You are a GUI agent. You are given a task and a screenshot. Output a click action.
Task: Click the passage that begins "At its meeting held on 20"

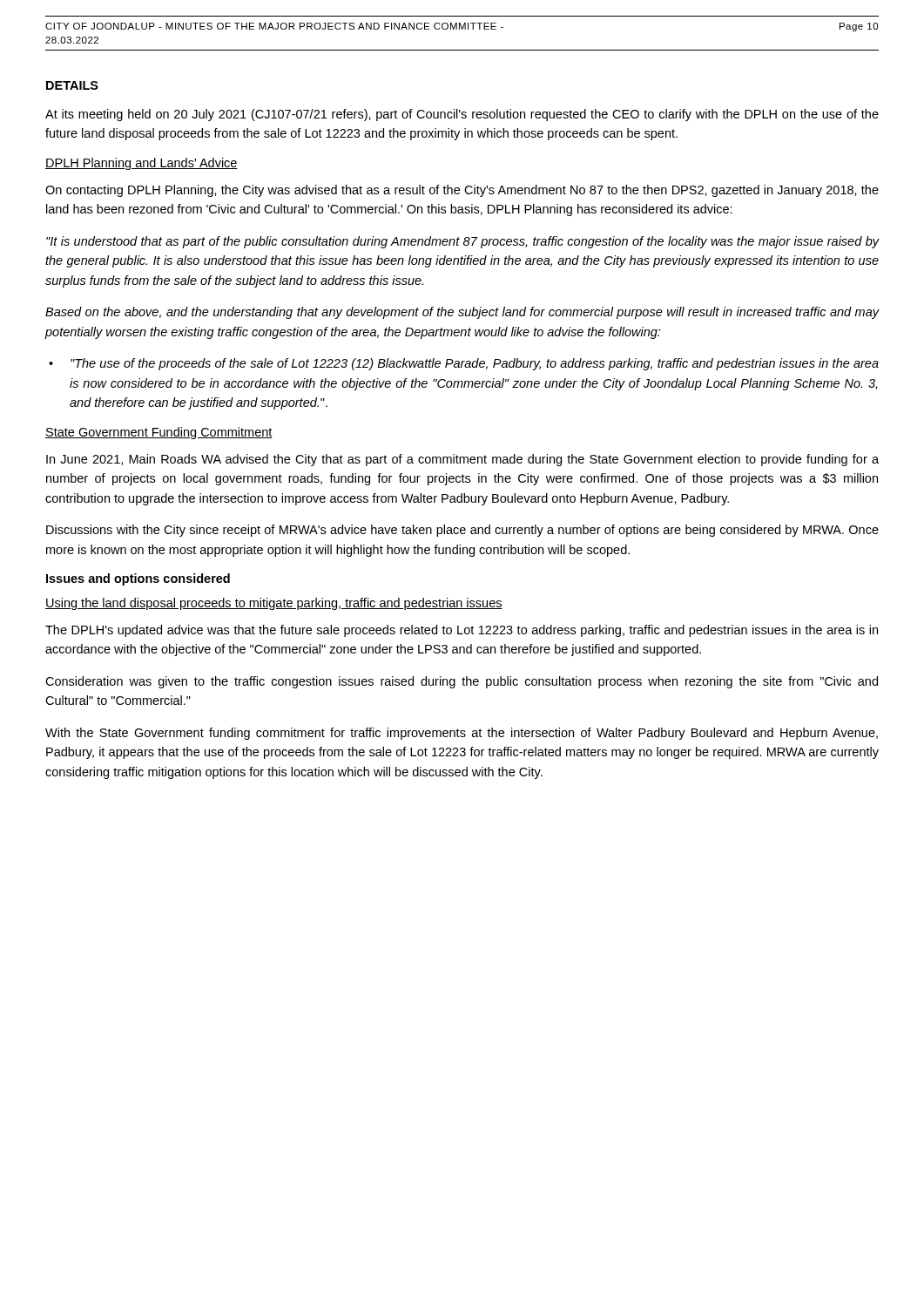click(x=462, y=124)
